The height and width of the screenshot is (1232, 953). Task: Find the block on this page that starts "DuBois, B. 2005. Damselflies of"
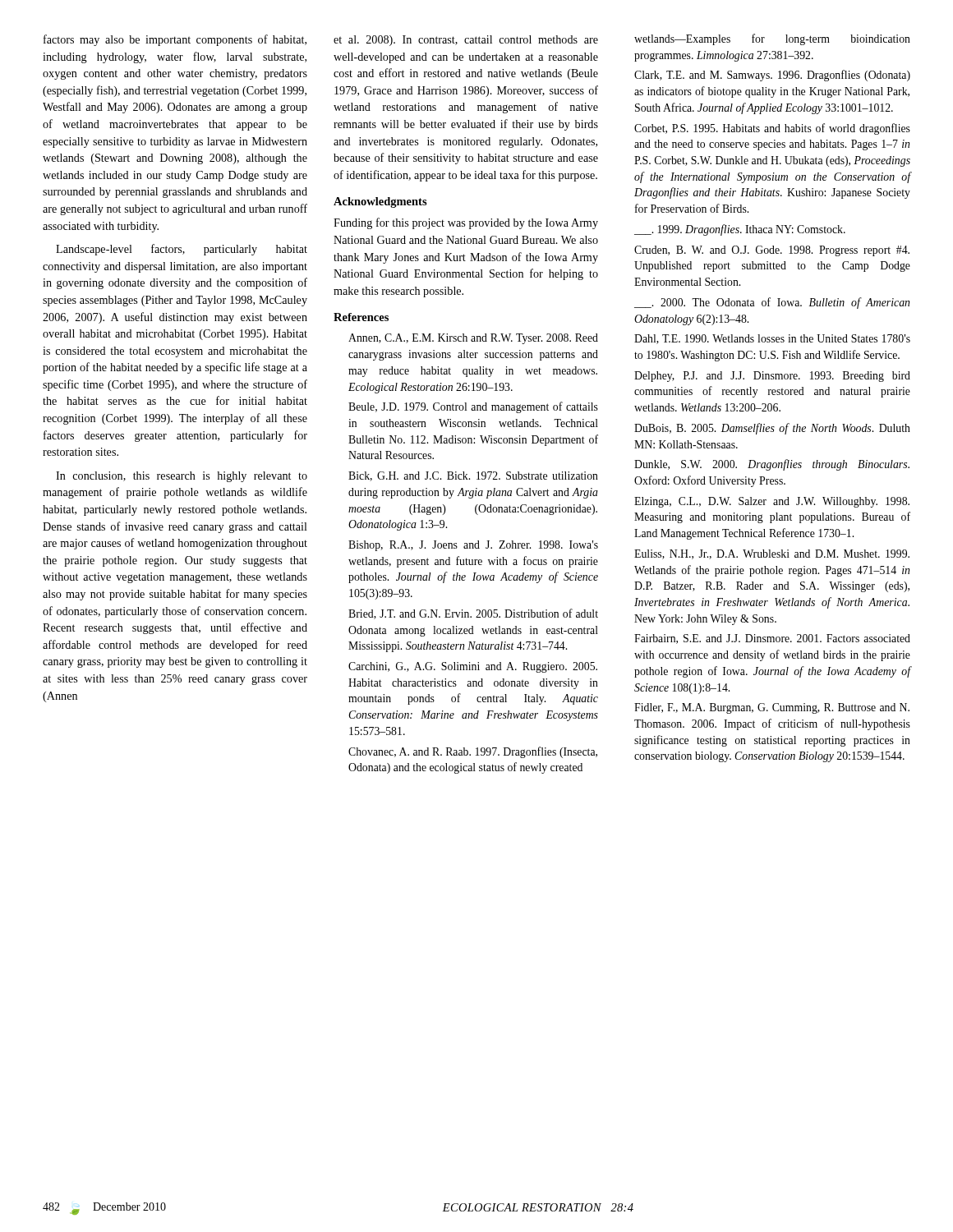pos(765,437)
